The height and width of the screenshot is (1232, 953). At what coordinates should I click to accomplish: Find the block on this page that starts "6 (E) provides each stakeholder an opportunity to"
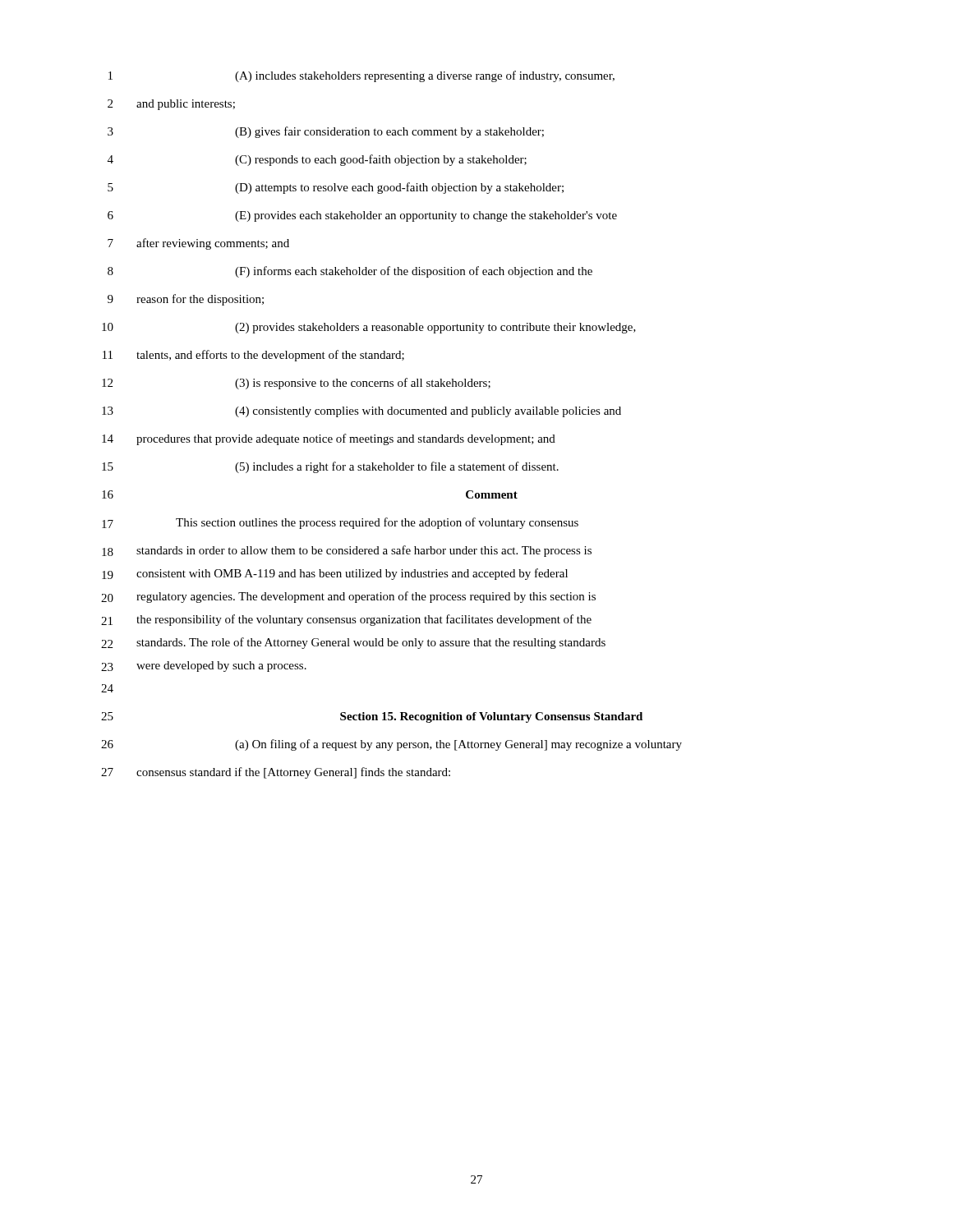pos(464,216)
